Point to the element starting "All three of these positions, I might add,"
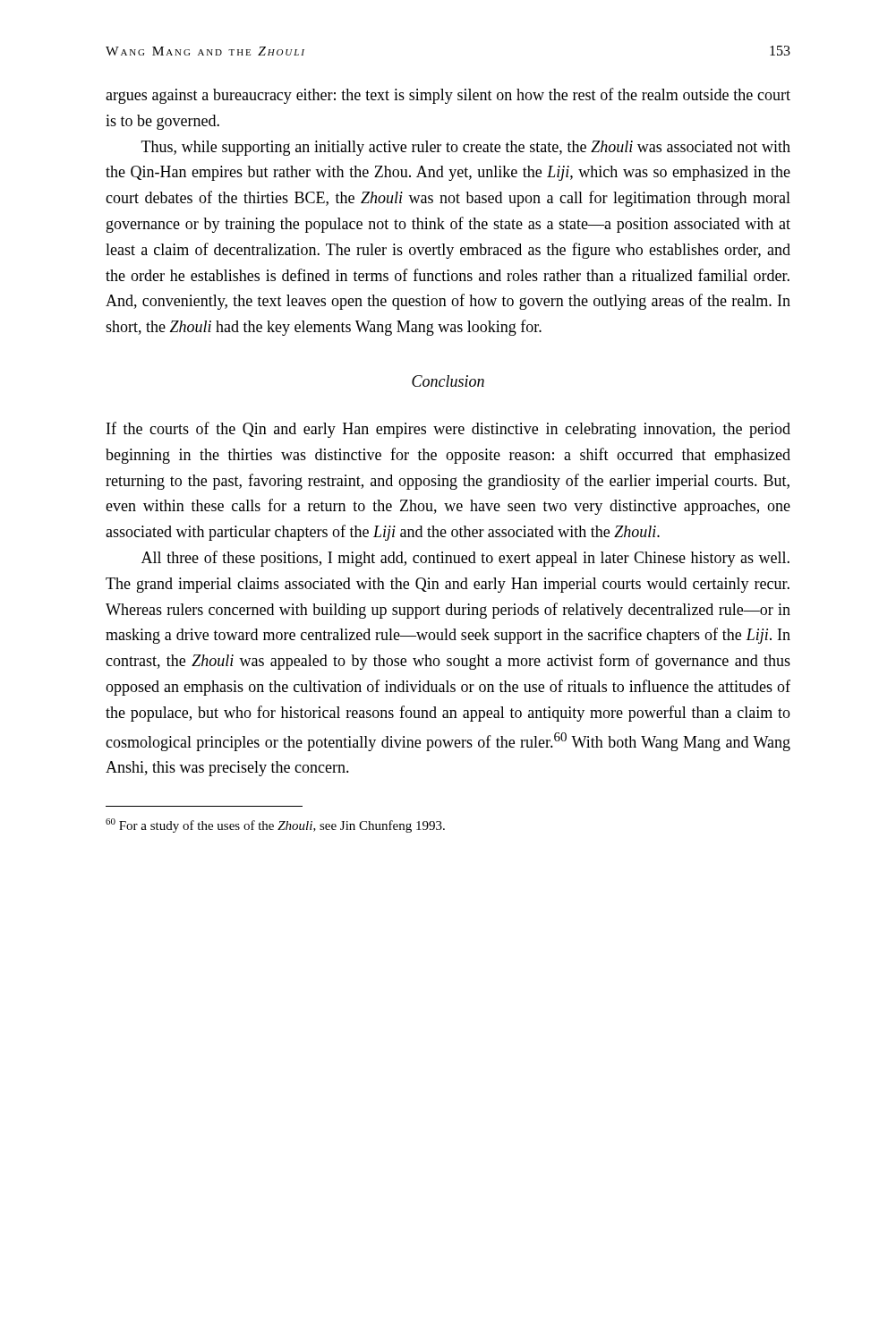Viewport: 896px width, 1343px height. click(448, 663)
